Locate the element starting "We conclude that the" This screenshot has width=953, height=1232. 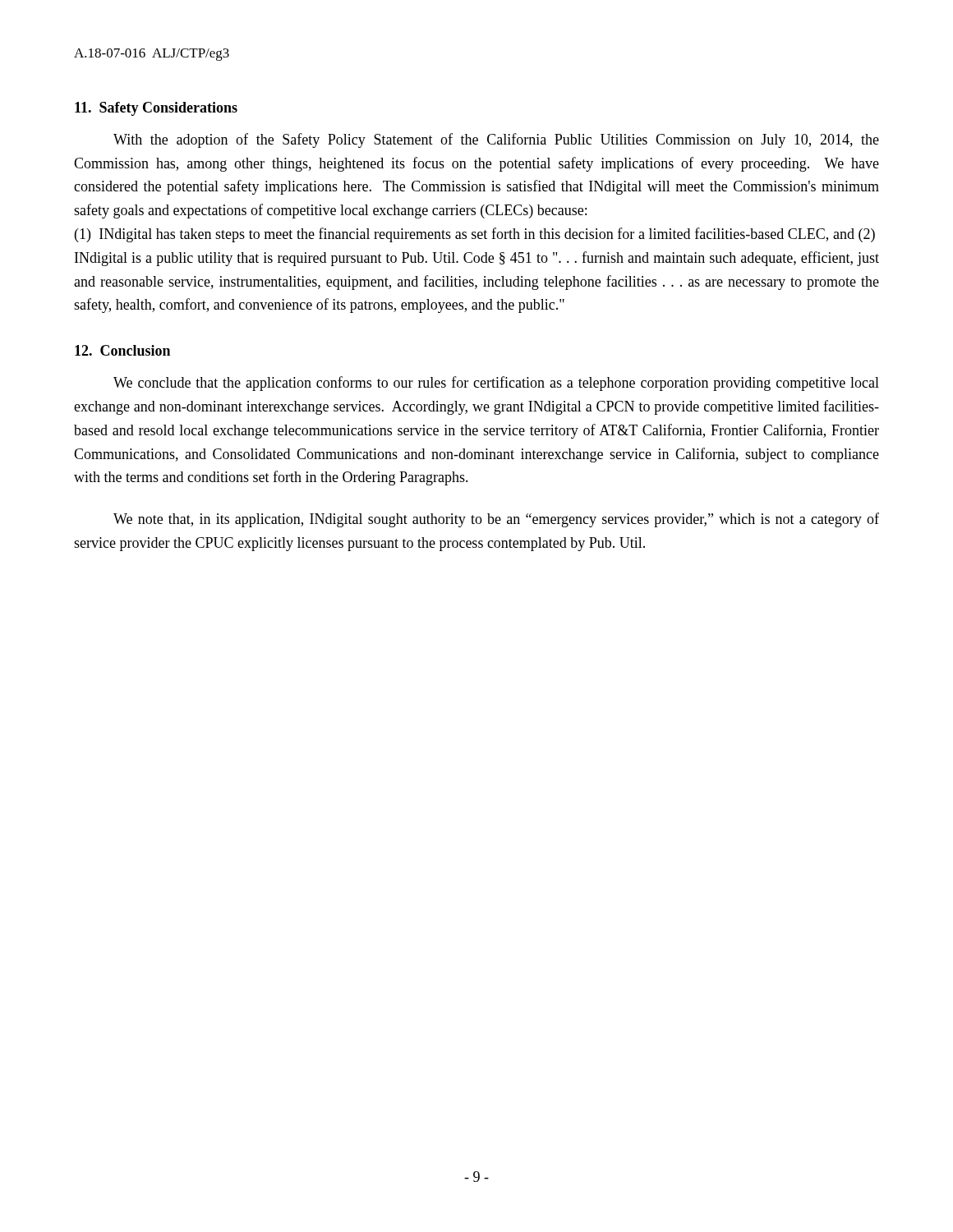click(476, 430)
